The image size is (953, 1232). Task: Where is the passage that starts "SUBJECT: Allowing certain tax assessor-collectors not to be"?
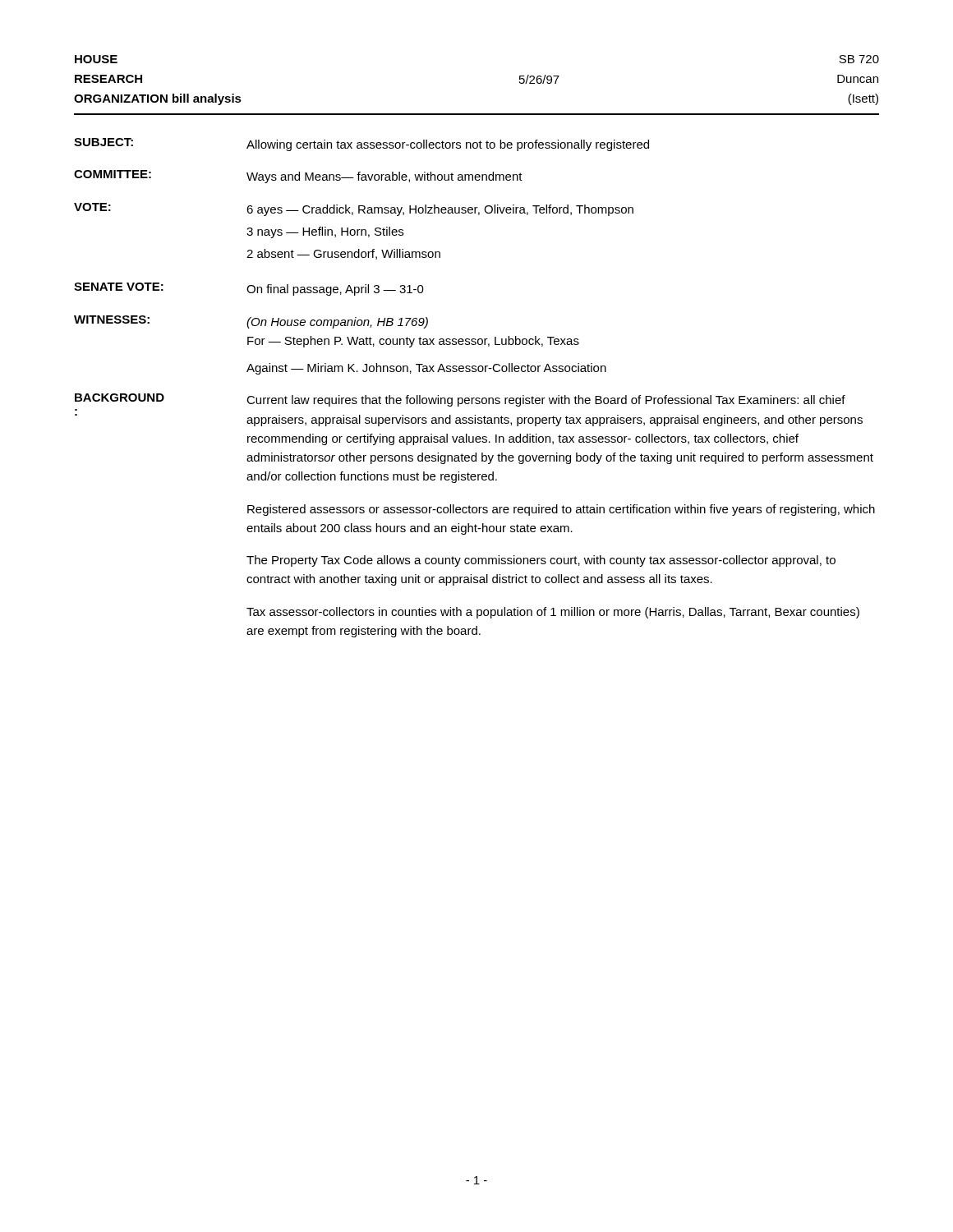[x=476, y=144]
